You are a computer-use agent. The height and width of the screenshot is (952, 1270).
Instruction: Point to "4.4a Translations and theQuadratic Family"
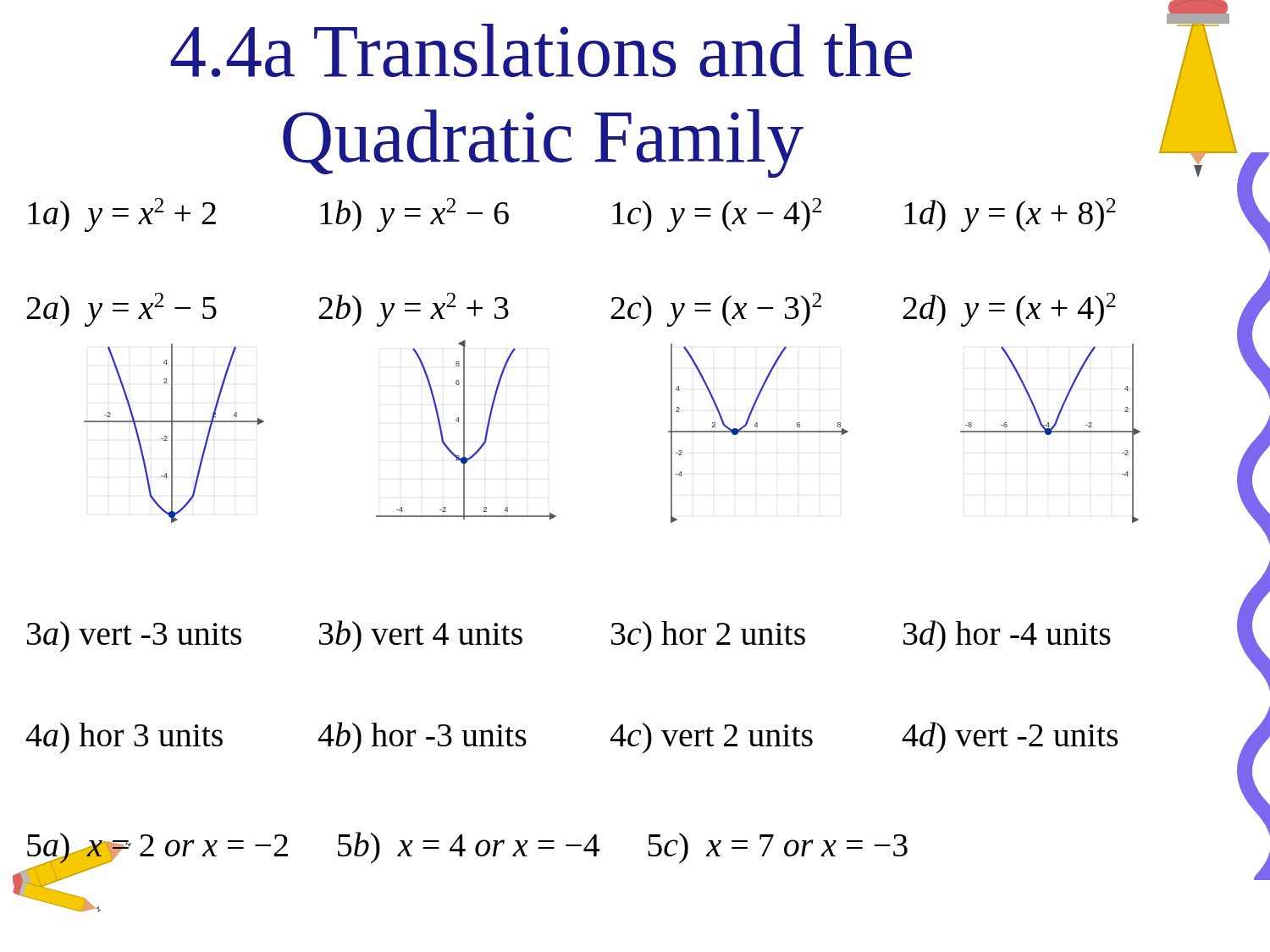[x=542, y=94]
